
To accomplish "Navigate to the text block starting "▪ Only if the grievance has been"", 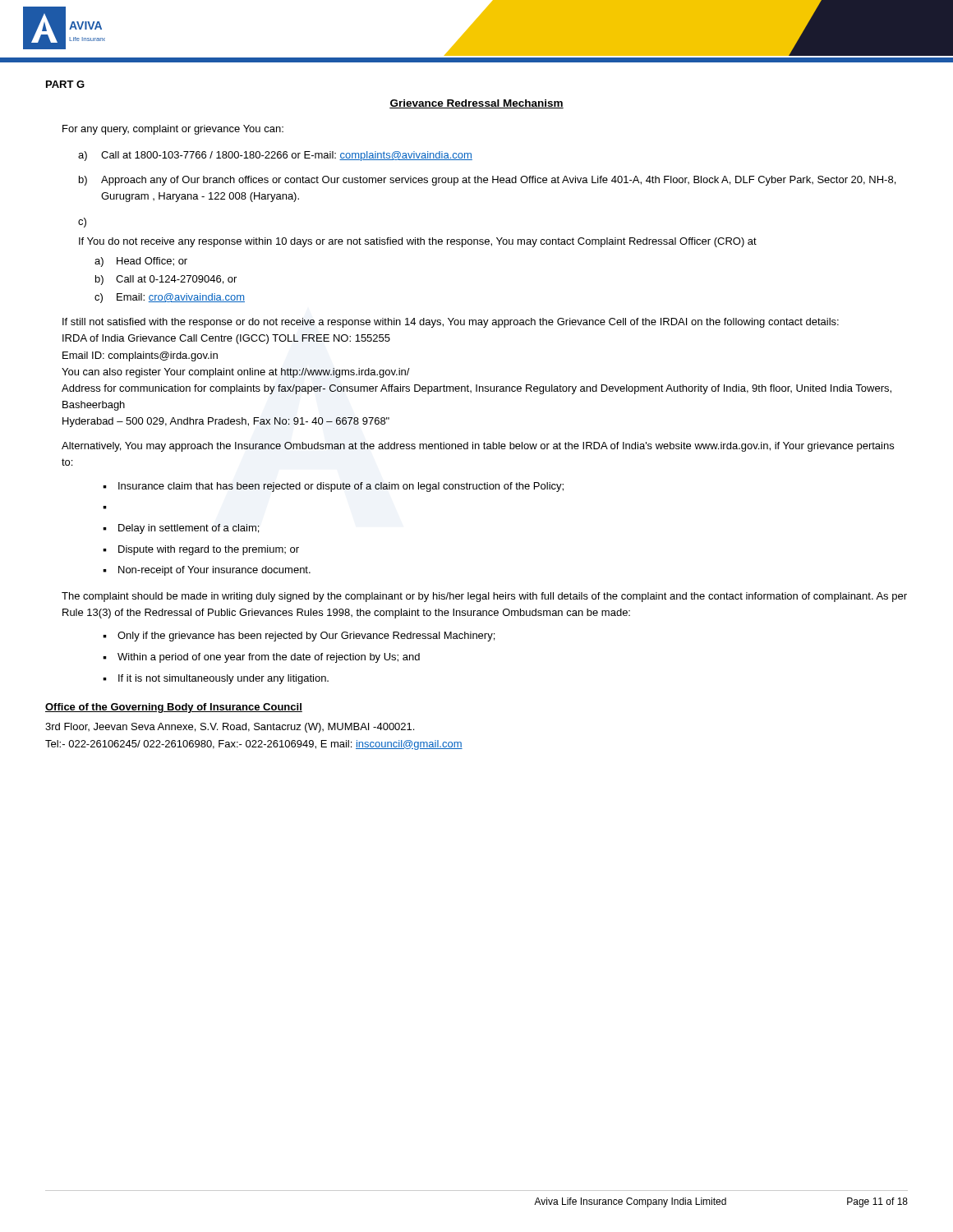I will click(x=299, y=637).
